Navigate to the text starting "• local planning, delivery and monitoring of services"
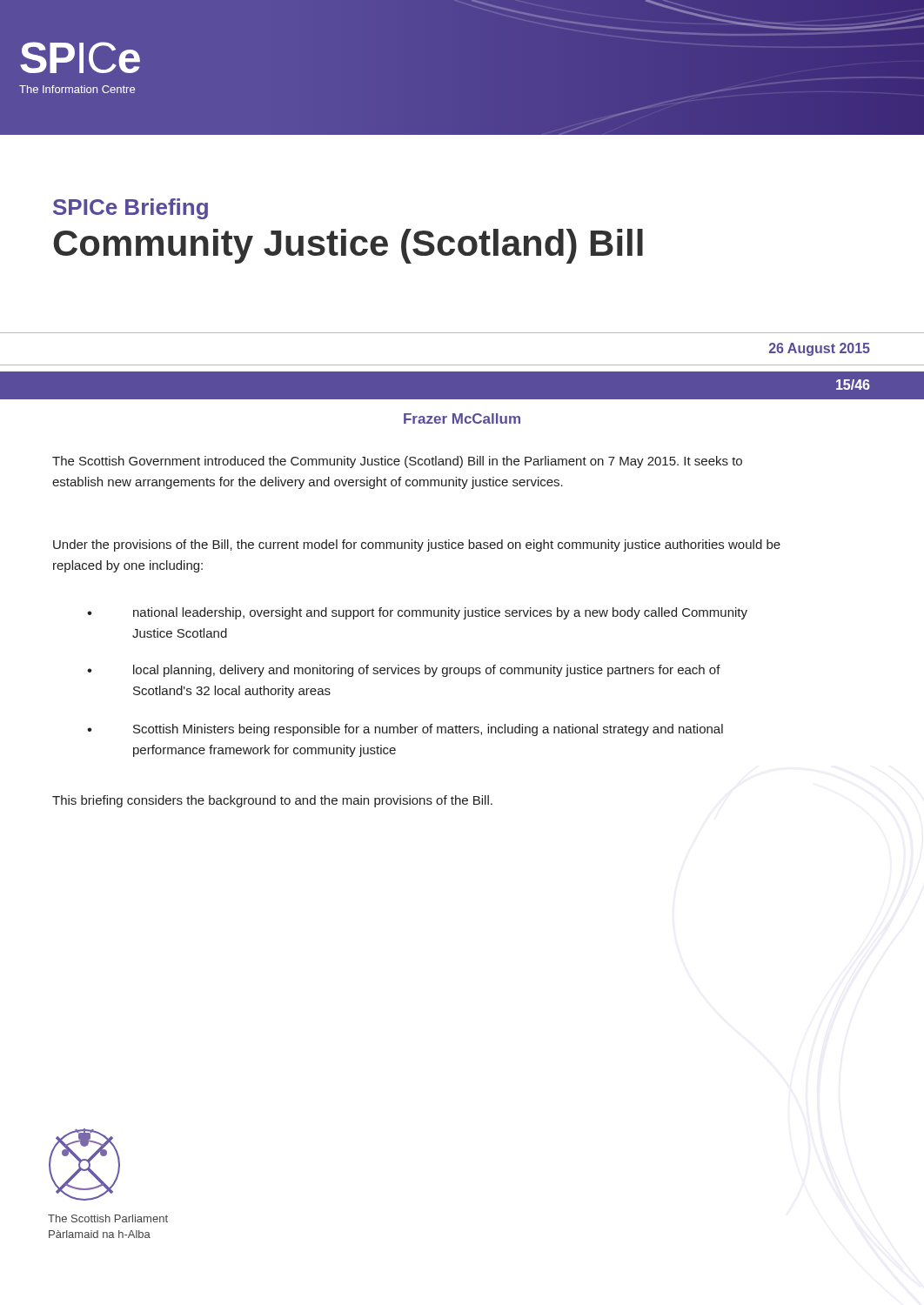This screenshot has width=924, height=1305. 418,680
